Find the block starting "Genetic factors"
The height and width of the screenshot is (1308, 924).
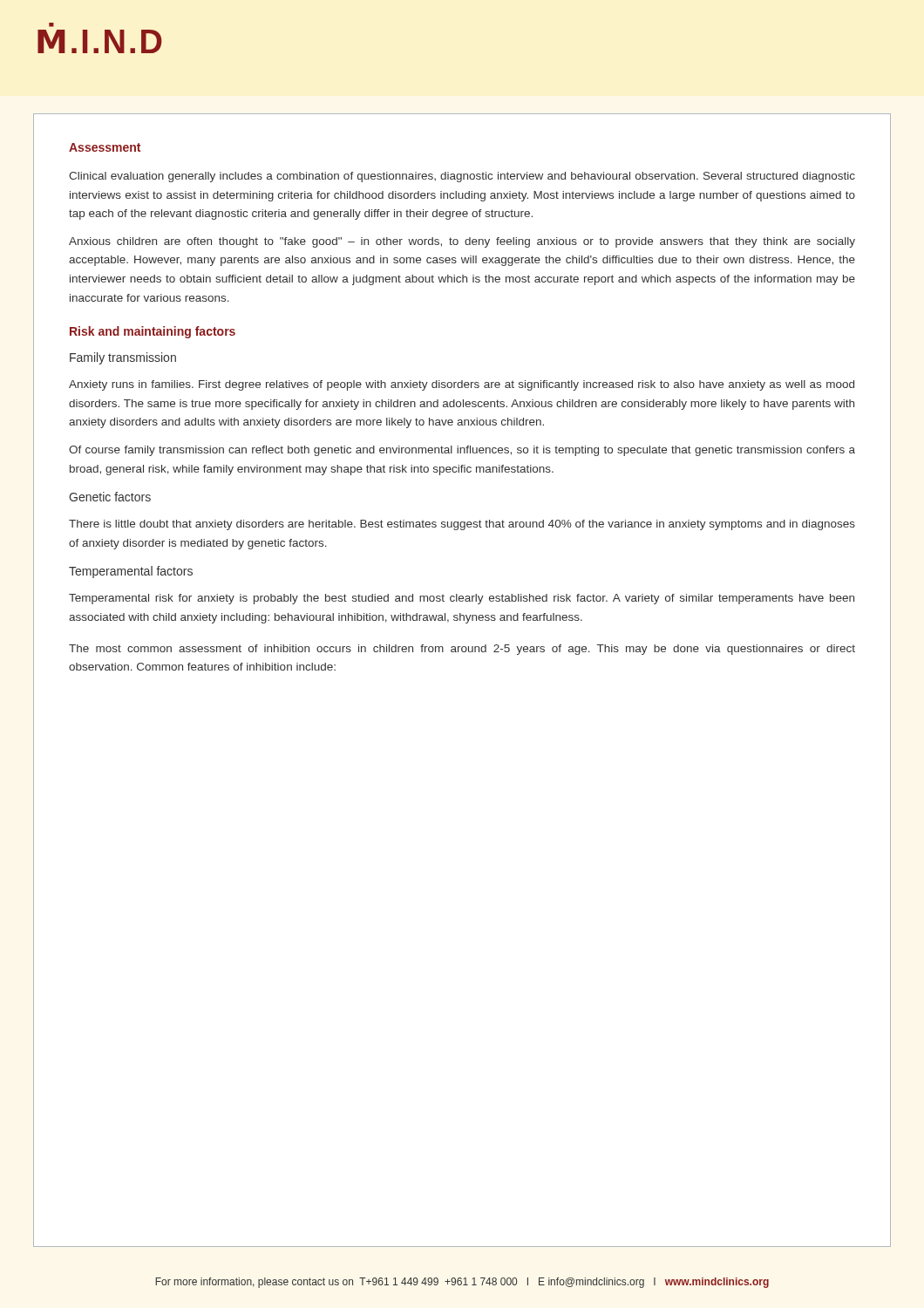(x=110, y=497)
